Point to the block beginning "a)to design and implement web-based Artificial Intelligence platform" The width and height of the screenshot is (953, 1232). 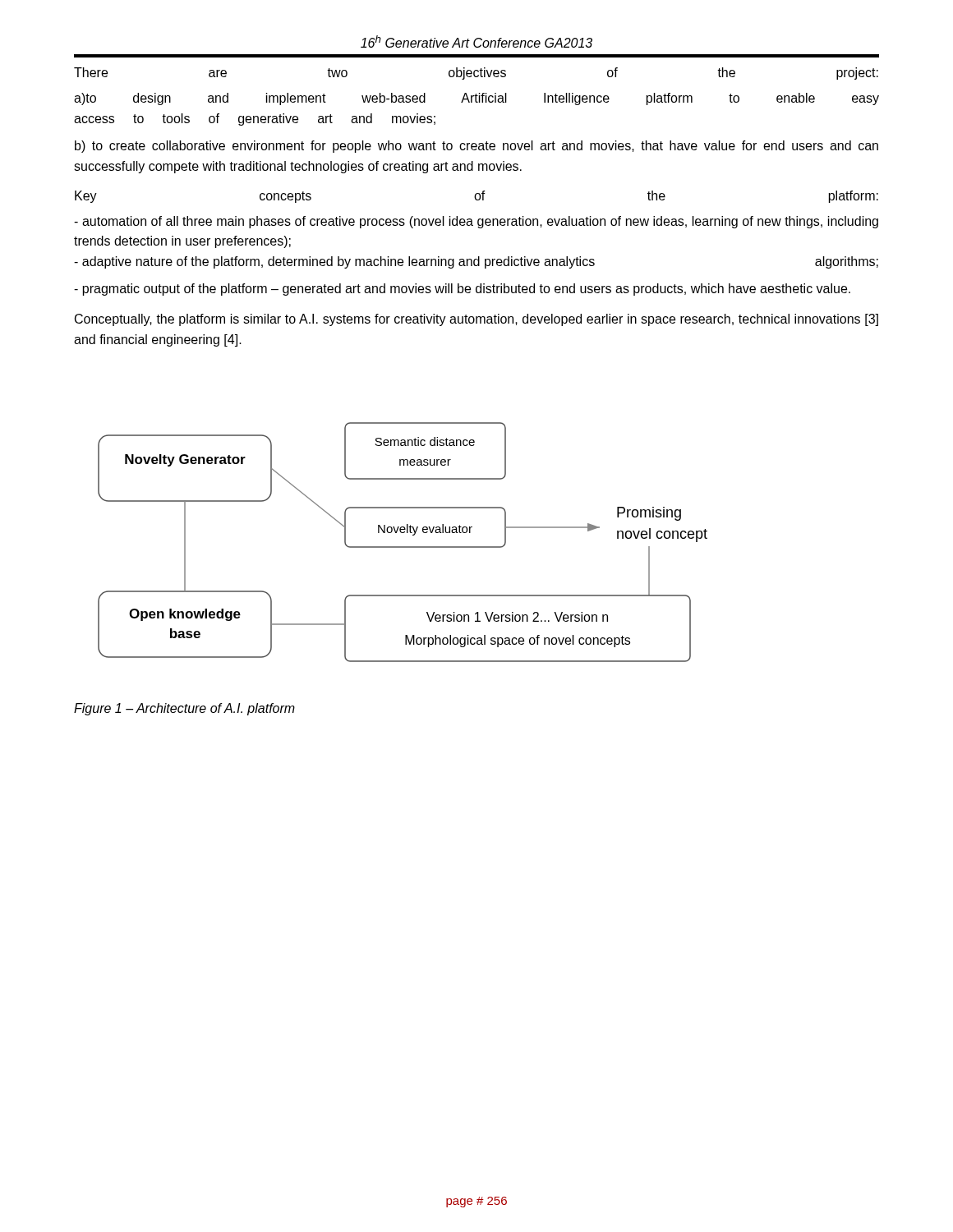[476, 109]
